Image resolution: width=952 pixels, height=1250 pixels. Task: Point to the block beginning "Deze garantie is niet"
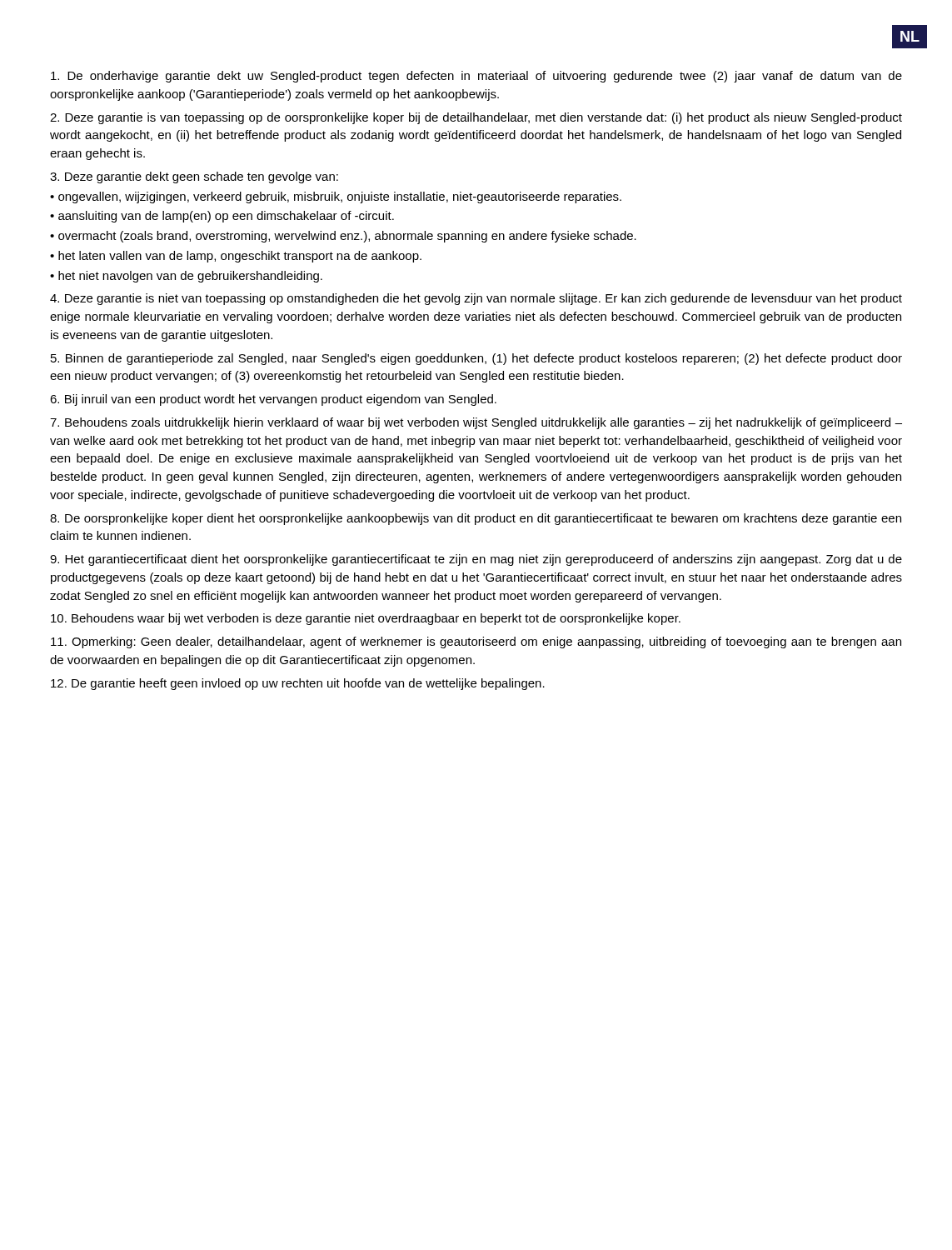[x=476, y=316]
